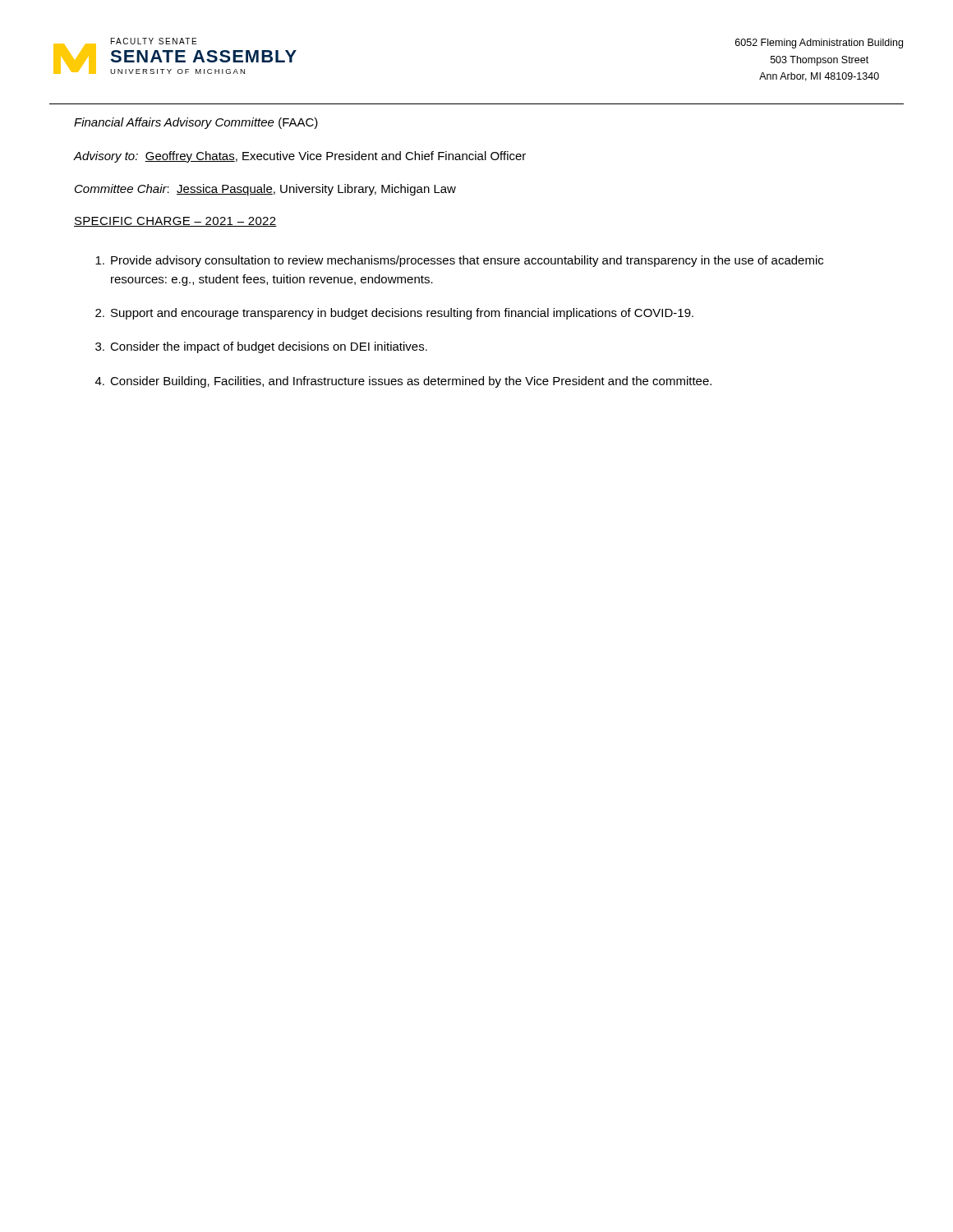Point to the block beginning "4. Consider Building, Facilities,"
The width and height of the screenshot is (953, 1232).
click(476, 380)
